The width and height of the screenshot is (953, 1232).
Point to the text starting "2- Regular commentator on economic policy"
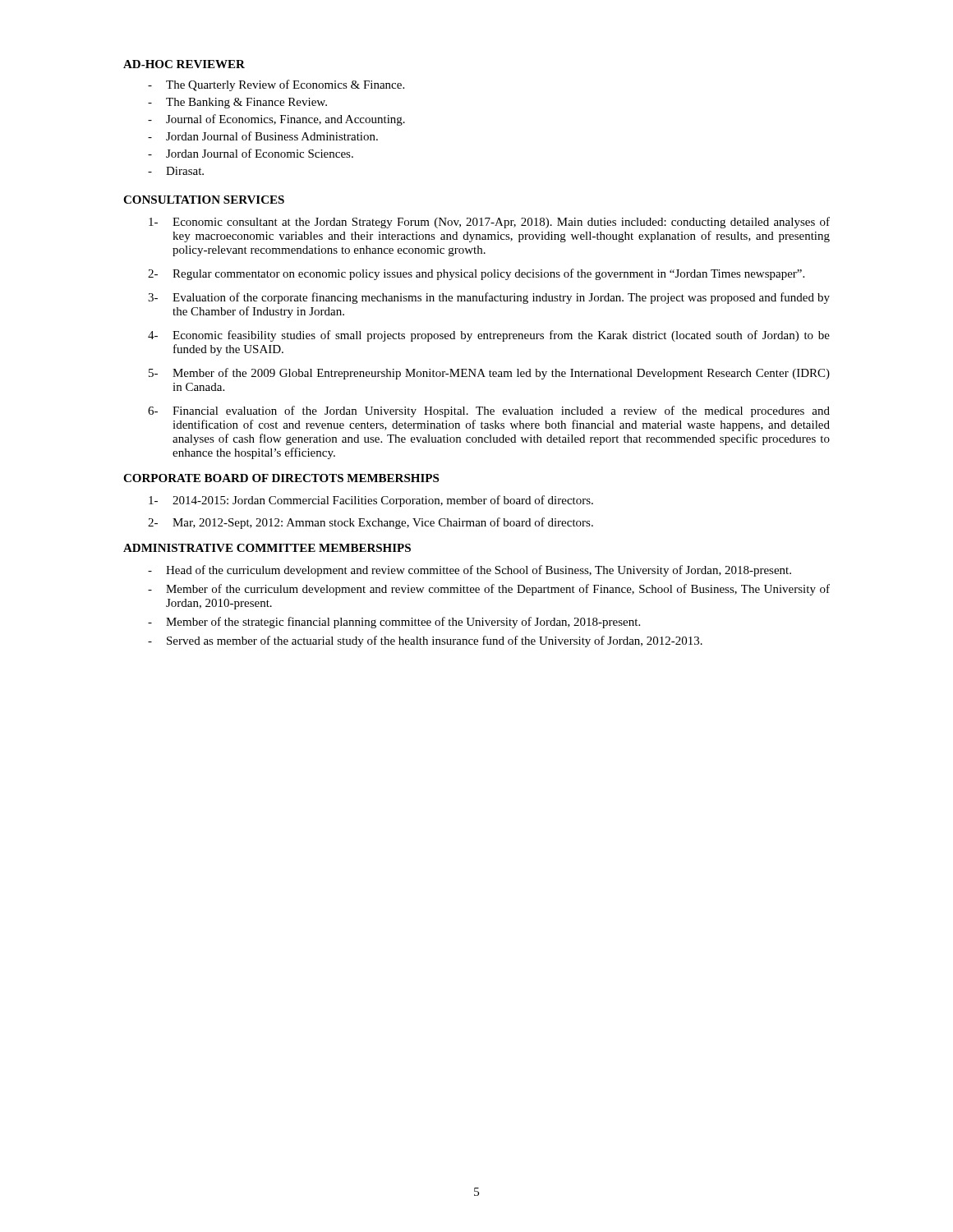pyautogui.click(x=489, y=274)
